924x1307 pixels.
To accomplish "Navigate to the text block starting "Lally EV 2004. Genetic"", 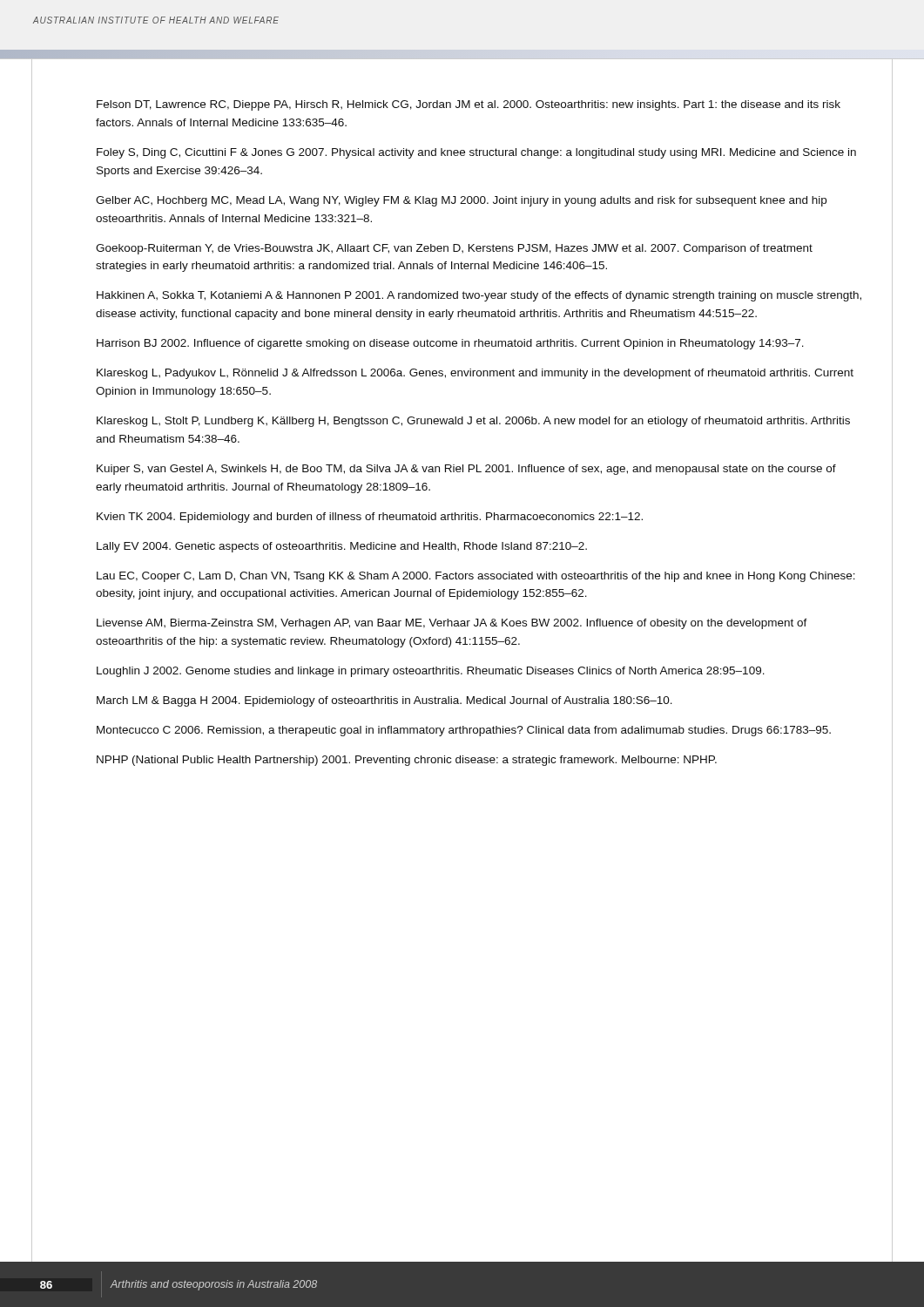I will (342, 546).
